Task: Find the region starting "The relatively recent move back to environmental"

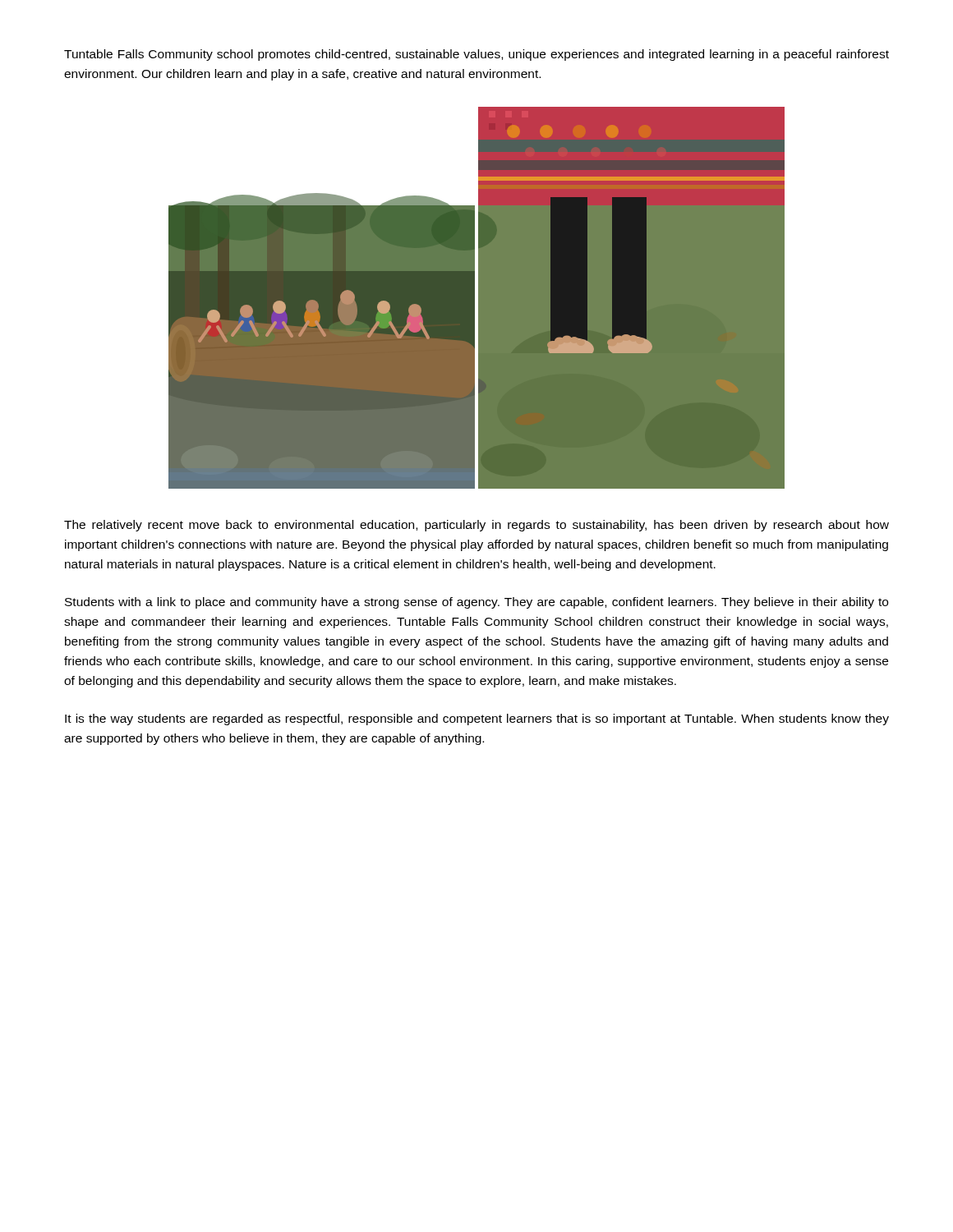Action: (476, 544)
